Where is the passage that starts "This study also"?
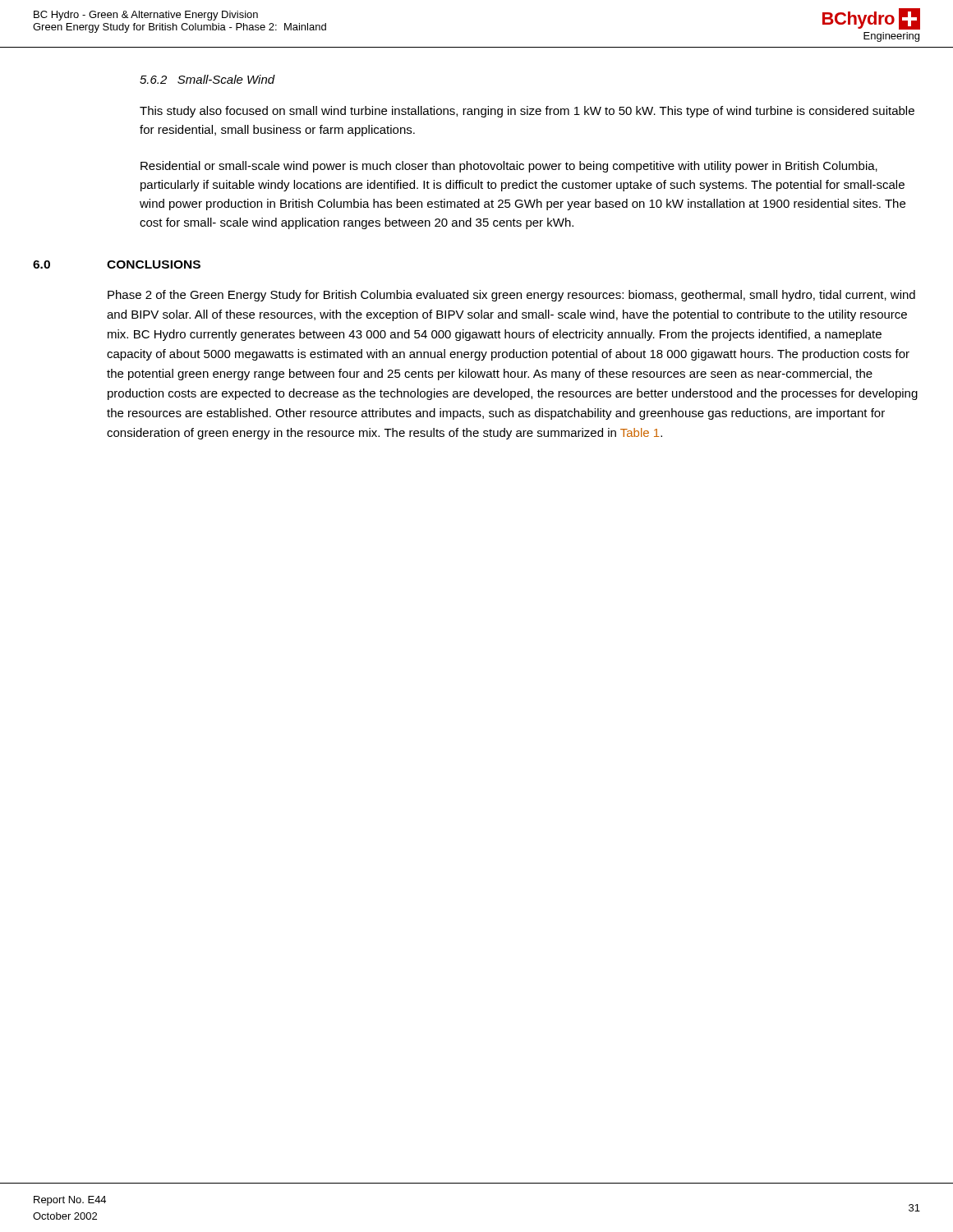 [527, 120]
